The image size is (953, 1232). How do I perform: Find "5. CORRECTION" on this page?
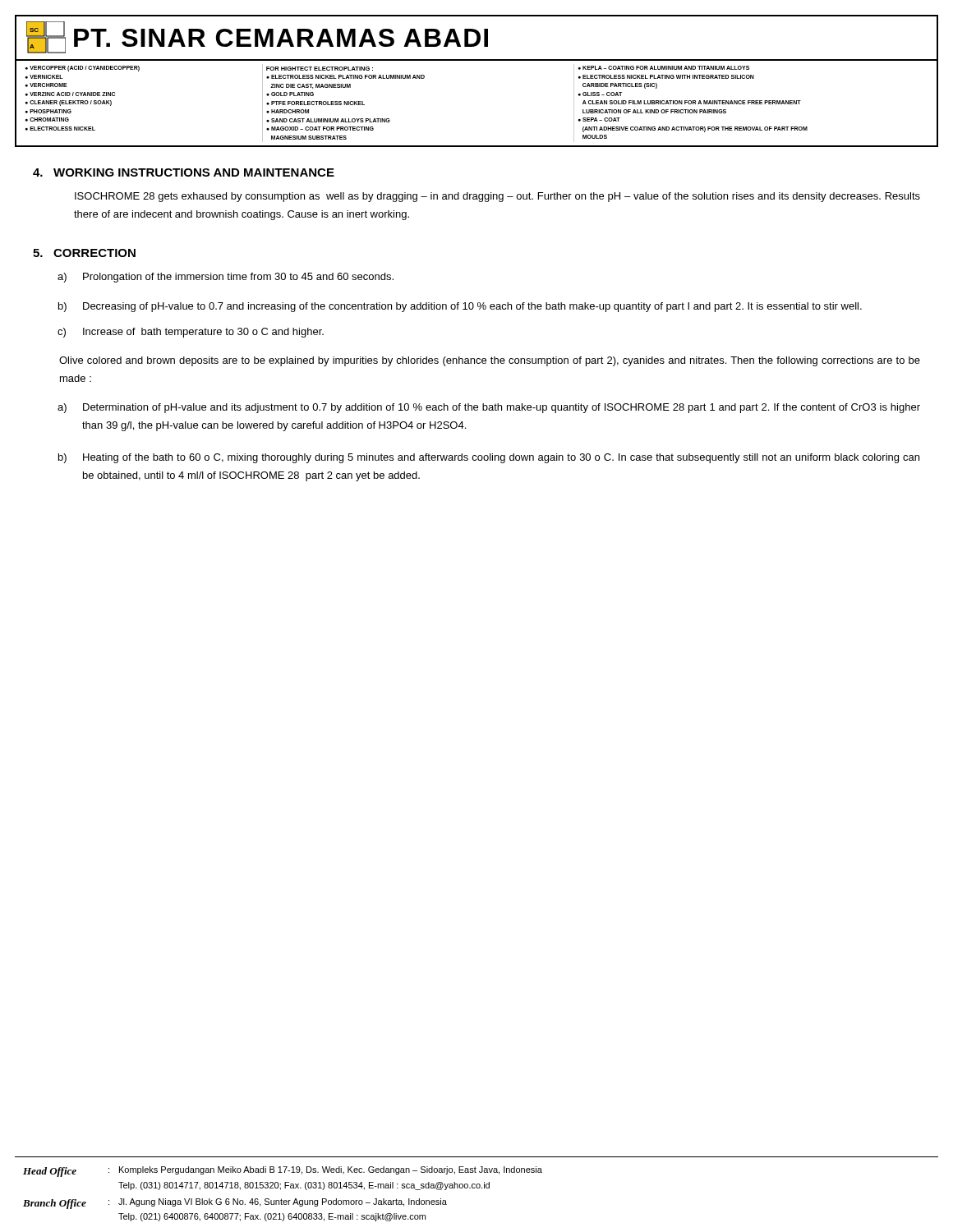(85, 253)
